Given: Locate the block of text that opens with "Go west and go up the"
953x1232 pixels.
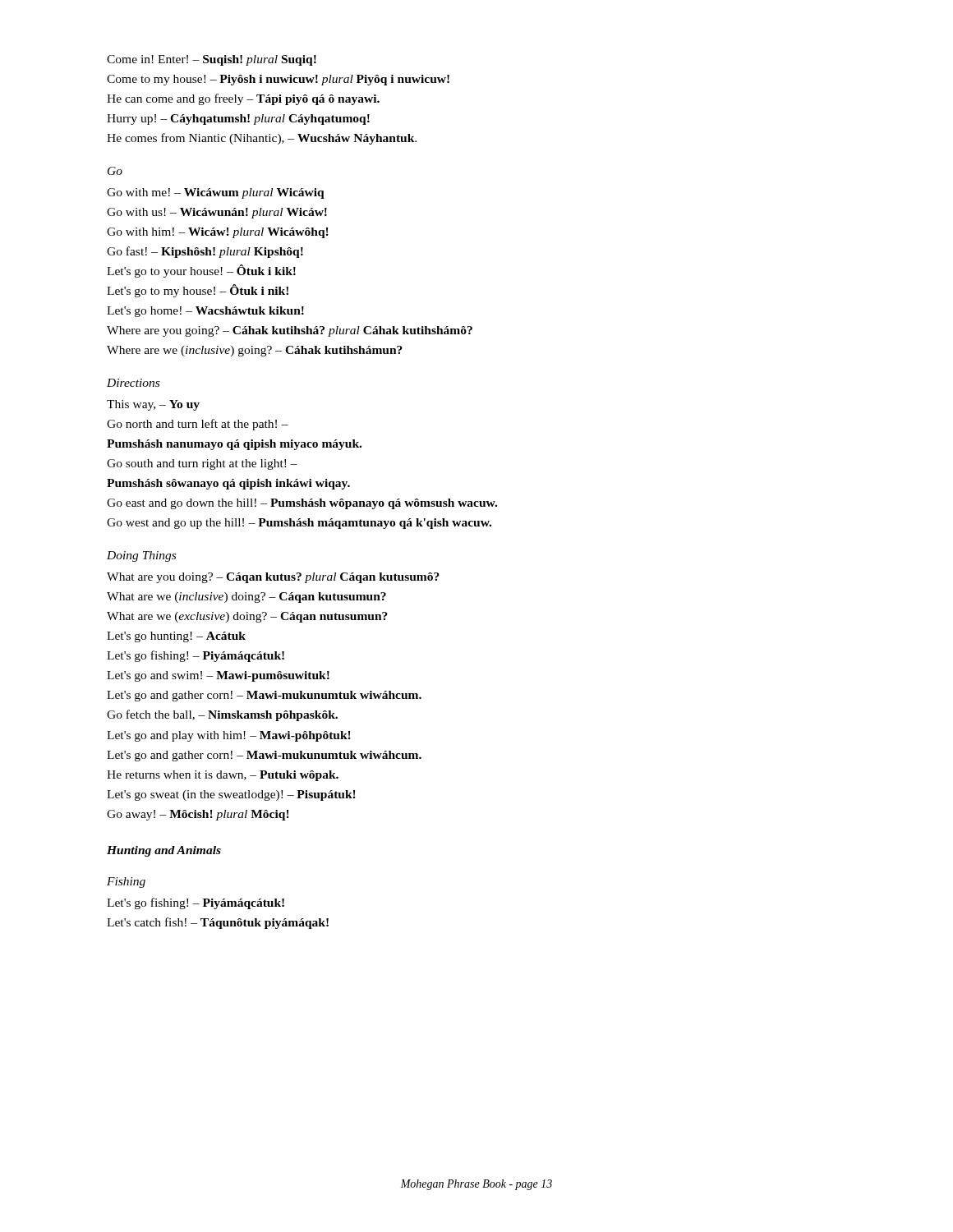Looking at the screenshot, I should (489, 523).
